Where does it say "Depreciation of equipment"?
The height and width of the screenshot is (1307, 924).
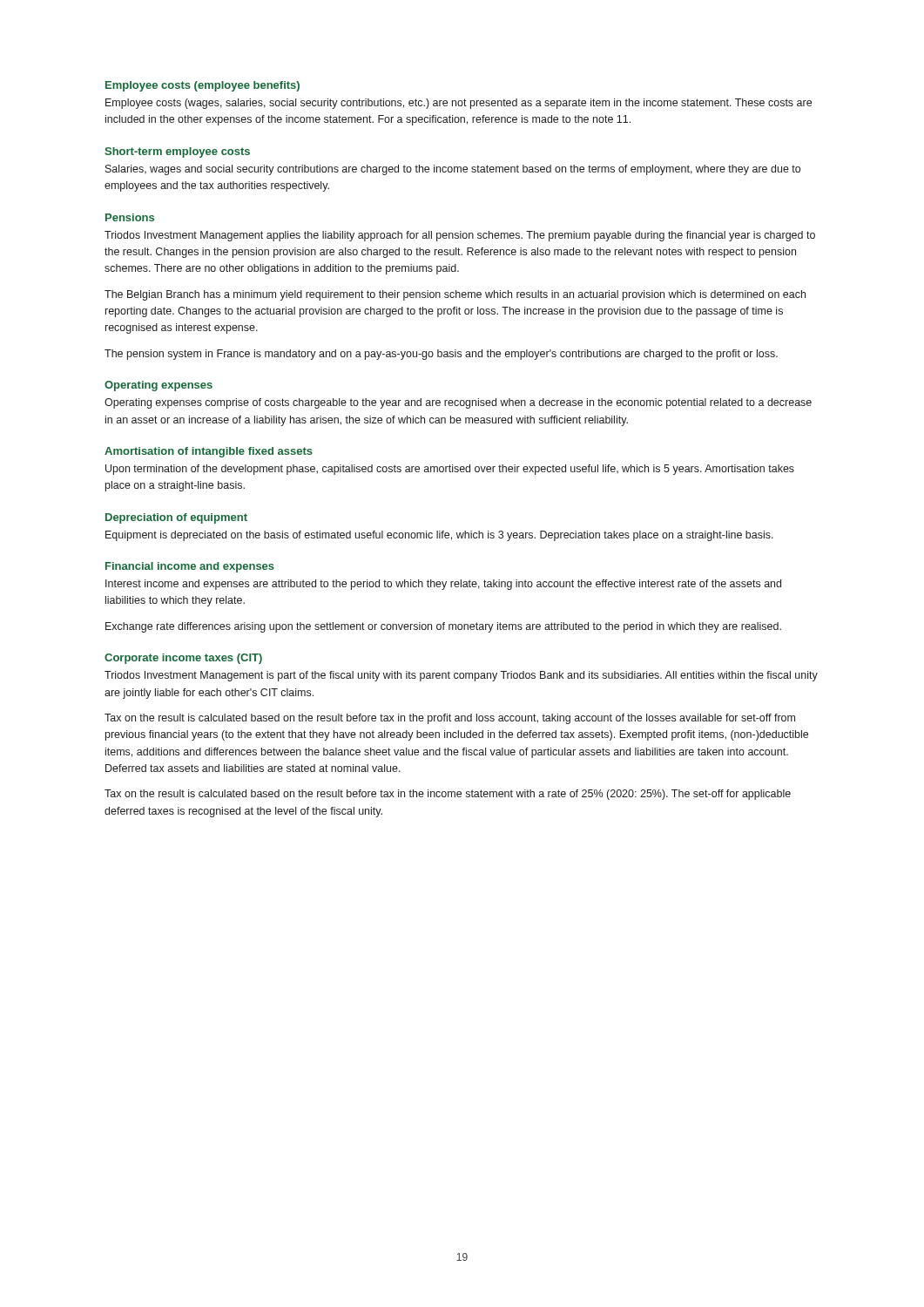(176, 517)
